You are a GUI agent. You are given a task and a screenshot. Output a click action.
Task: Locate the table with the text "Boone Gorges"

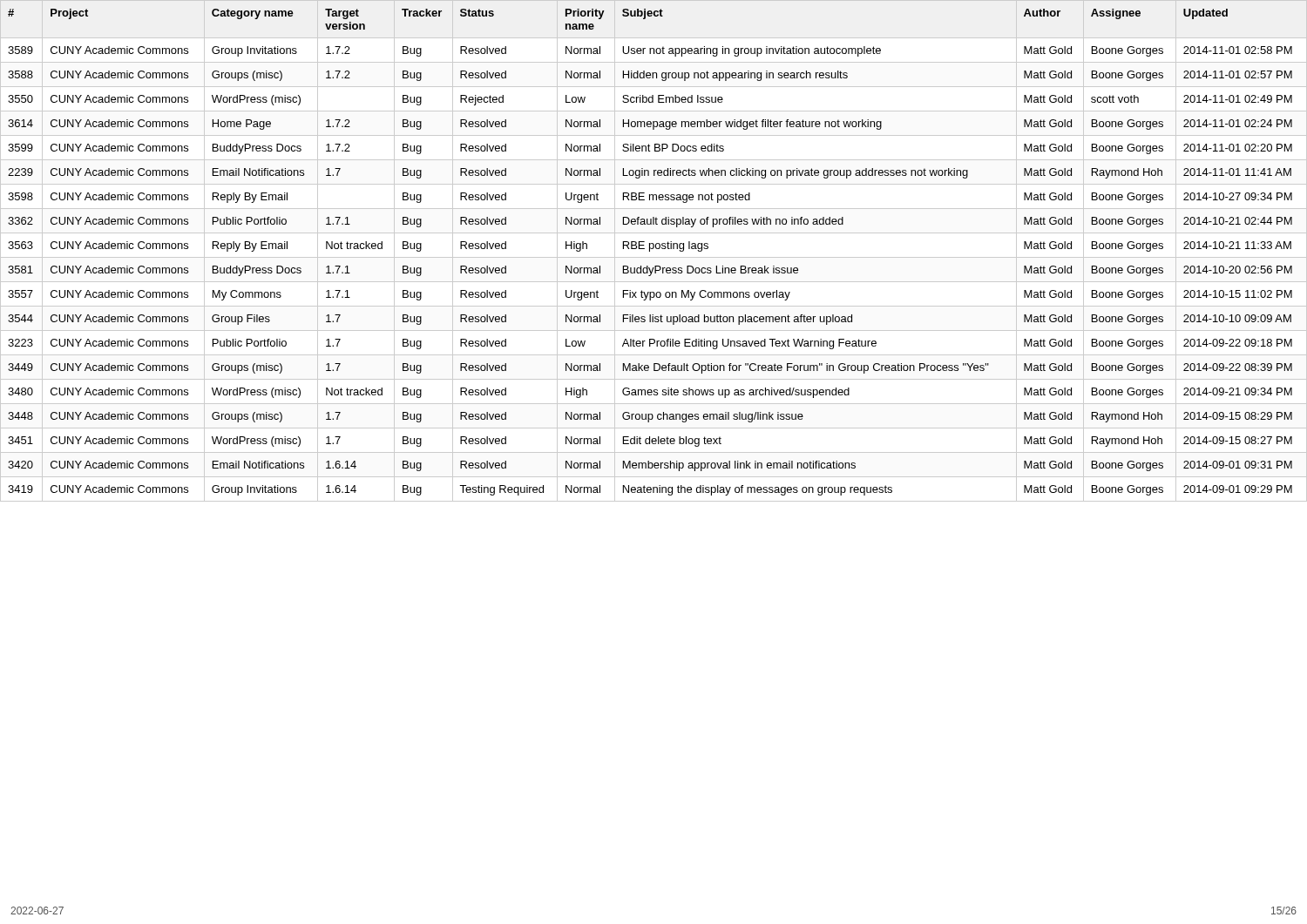coord(654,251)
